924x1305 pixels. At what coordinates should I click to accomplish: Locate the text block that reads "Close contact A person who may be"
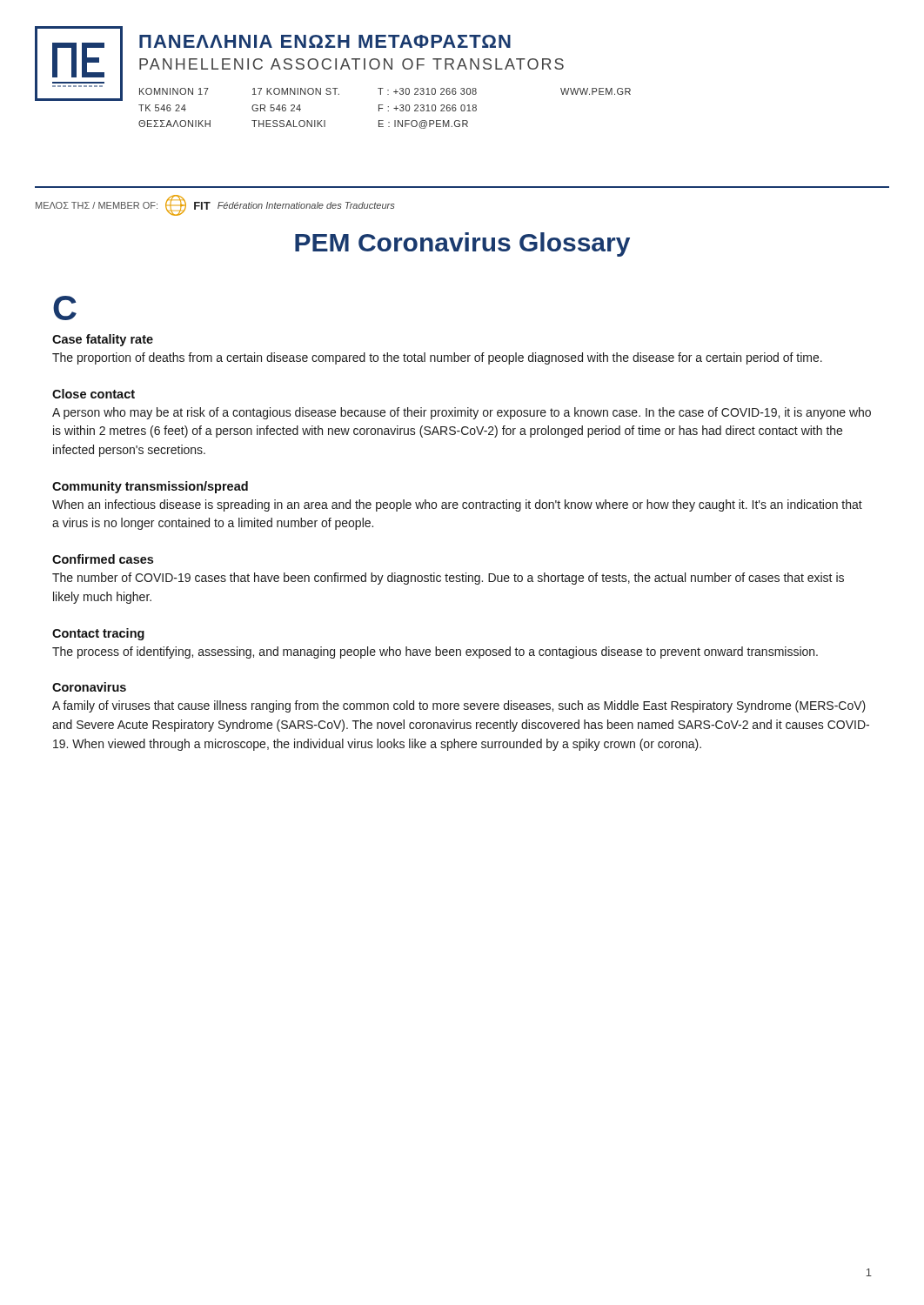click(462, 423)
